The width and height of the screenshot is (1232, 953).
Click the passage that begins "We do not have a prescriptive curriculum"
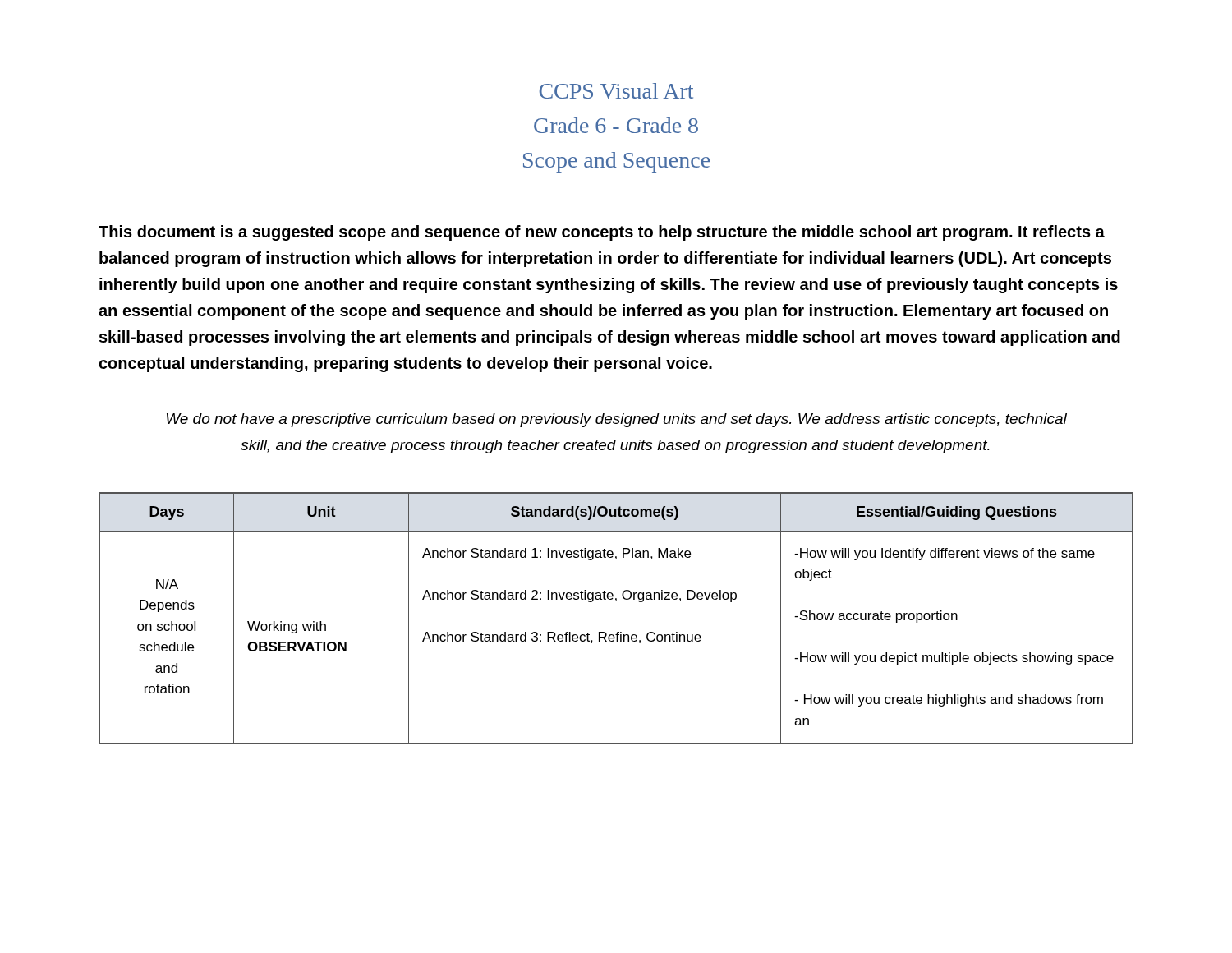pos(616,432)
